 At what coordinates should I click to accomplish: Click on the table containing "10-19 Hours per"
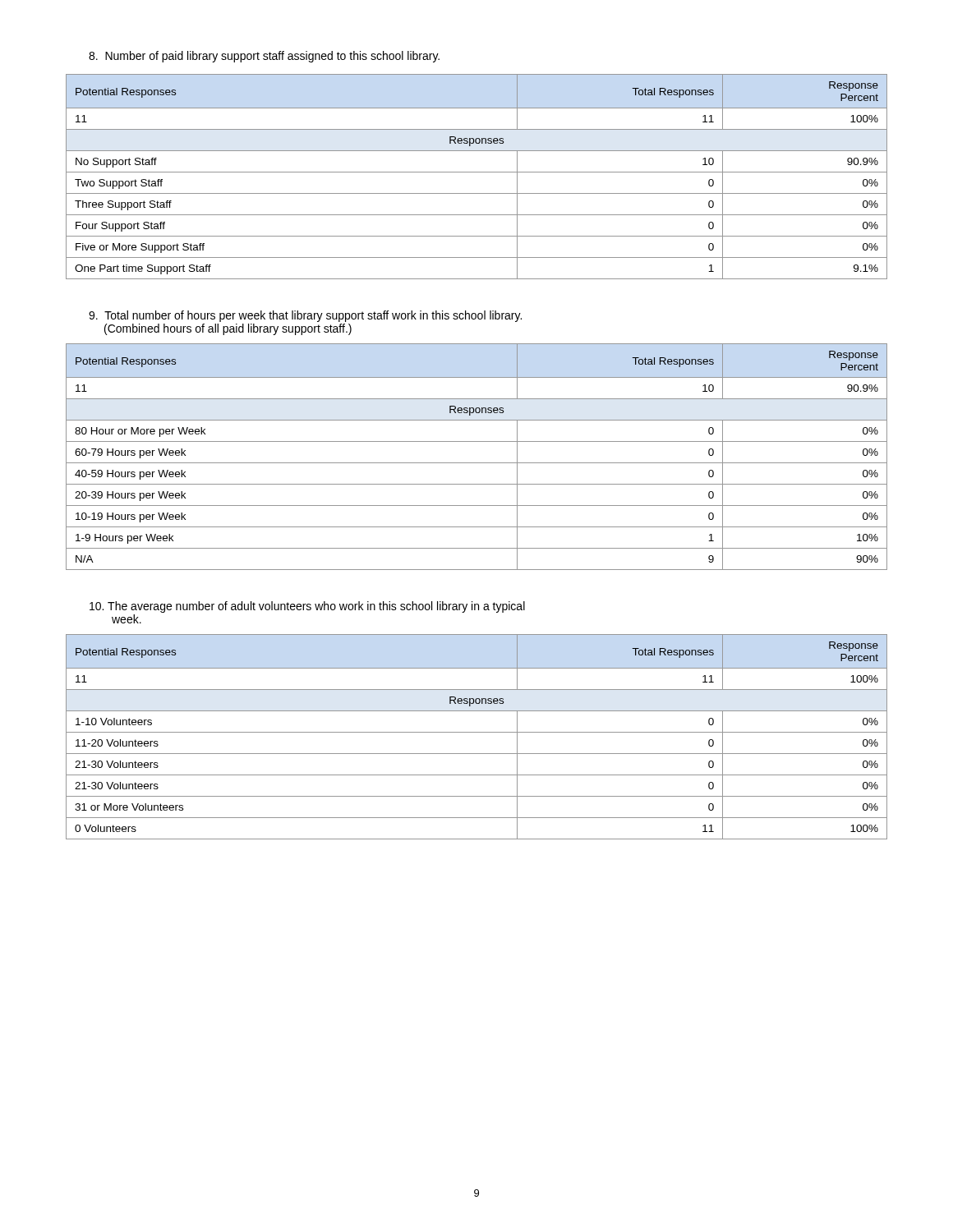click(476, 457)
